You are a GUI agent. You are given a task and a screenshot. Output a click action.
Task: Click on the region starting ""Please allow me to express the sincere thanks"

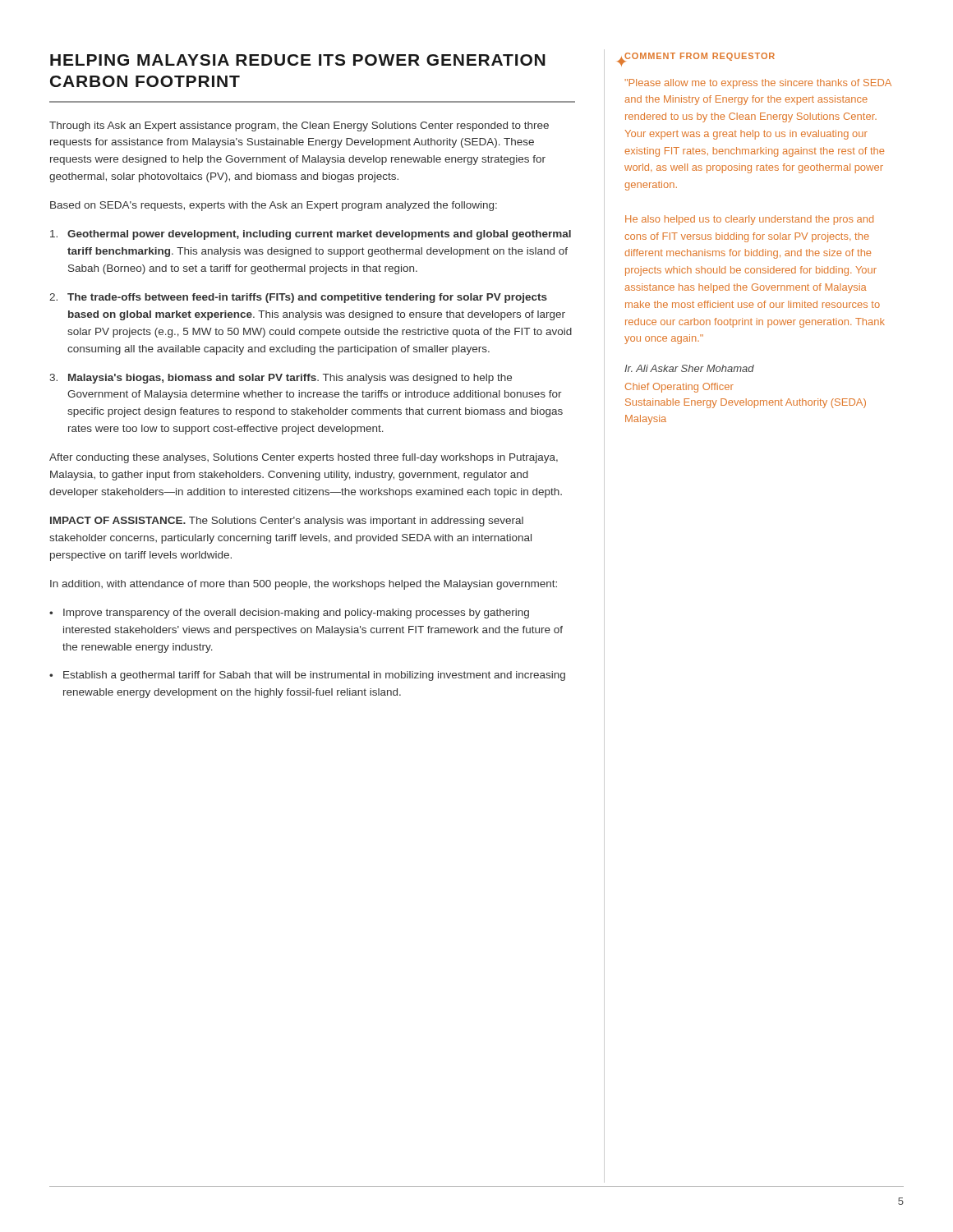click(758, 210)
